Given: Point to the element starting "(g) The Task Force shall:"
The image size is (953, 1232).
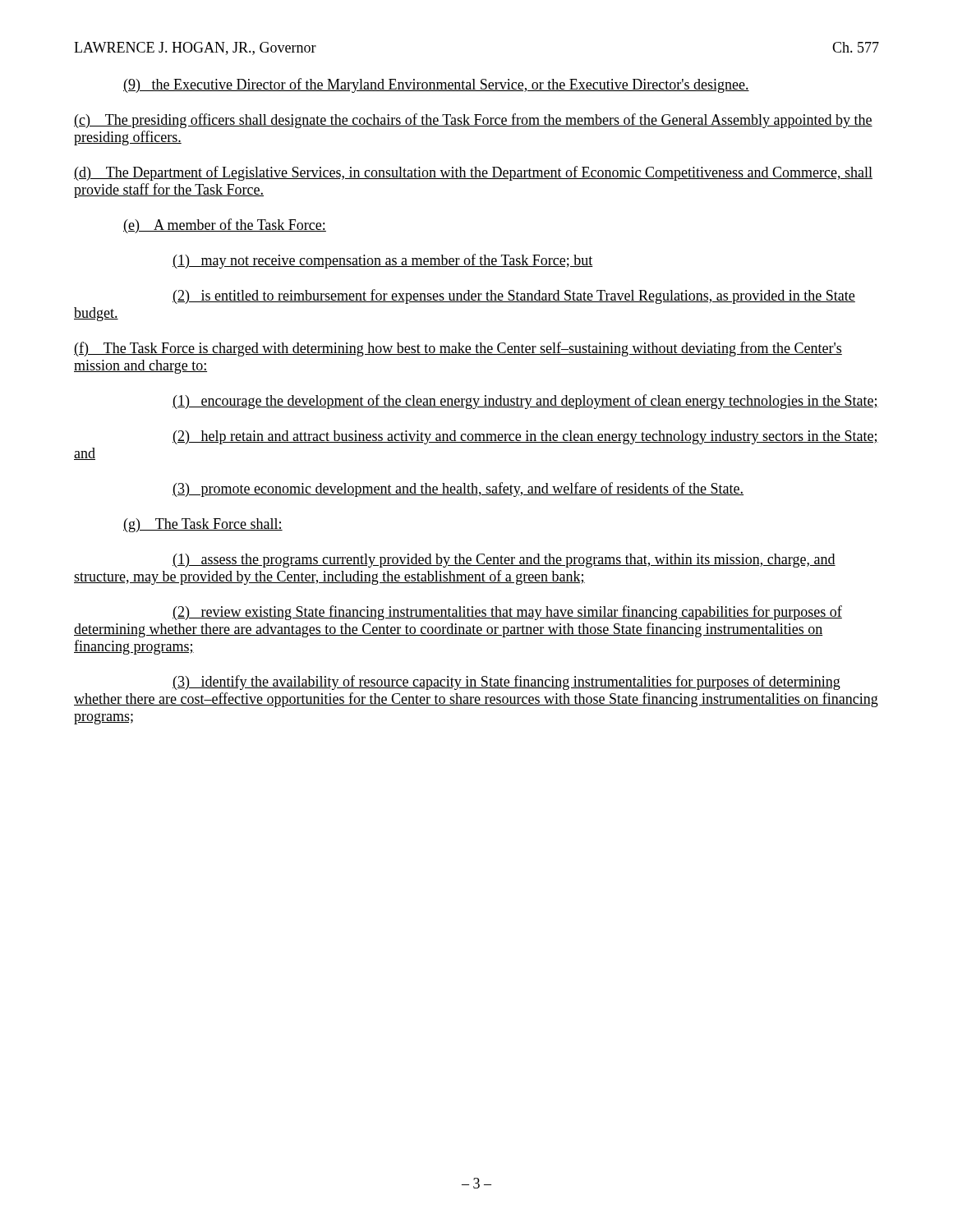Looking at the screenshot, I should (203, 524).
